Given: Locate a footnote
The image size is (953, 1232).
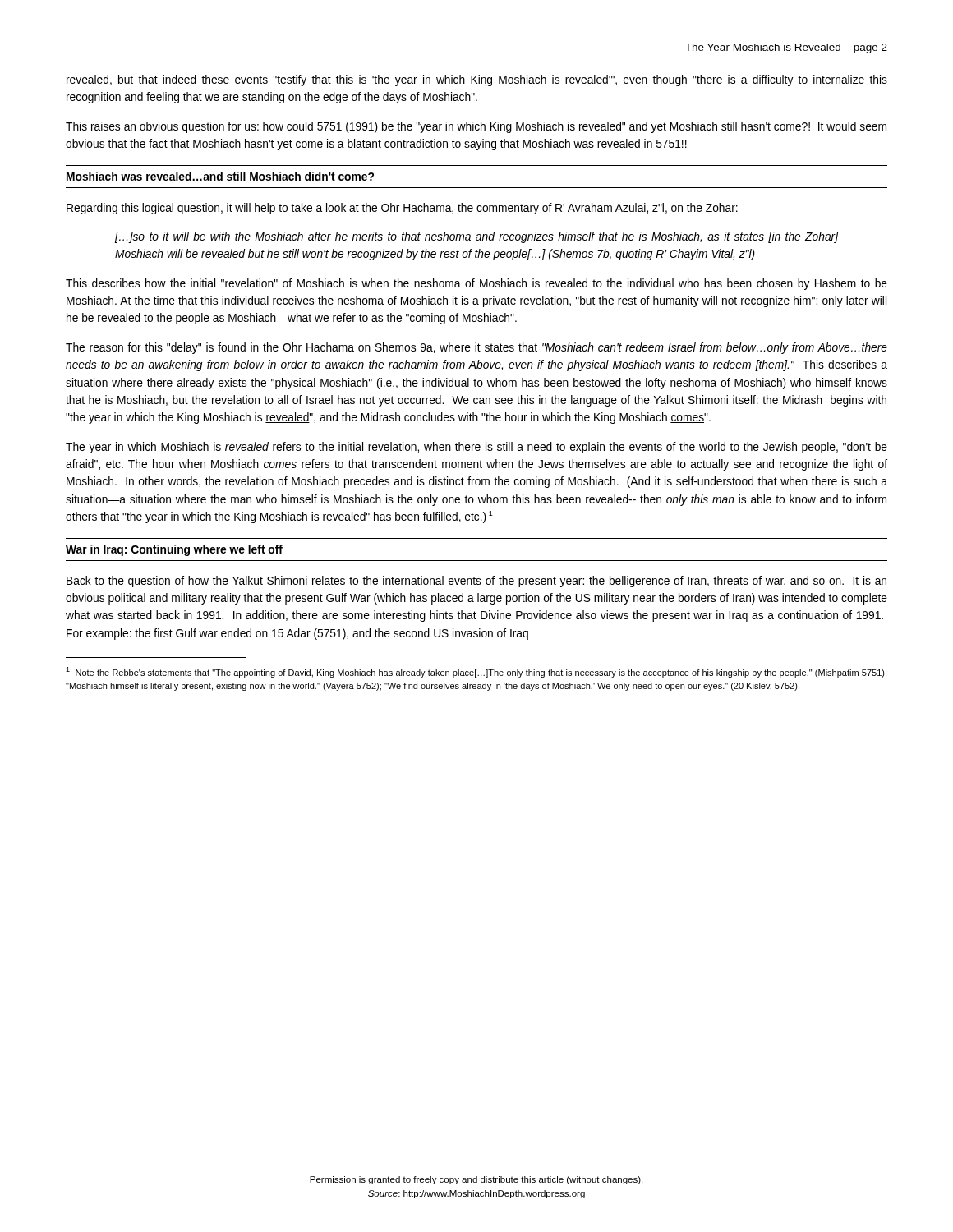Looking at the screenshot, I should (x=476, y=678).
